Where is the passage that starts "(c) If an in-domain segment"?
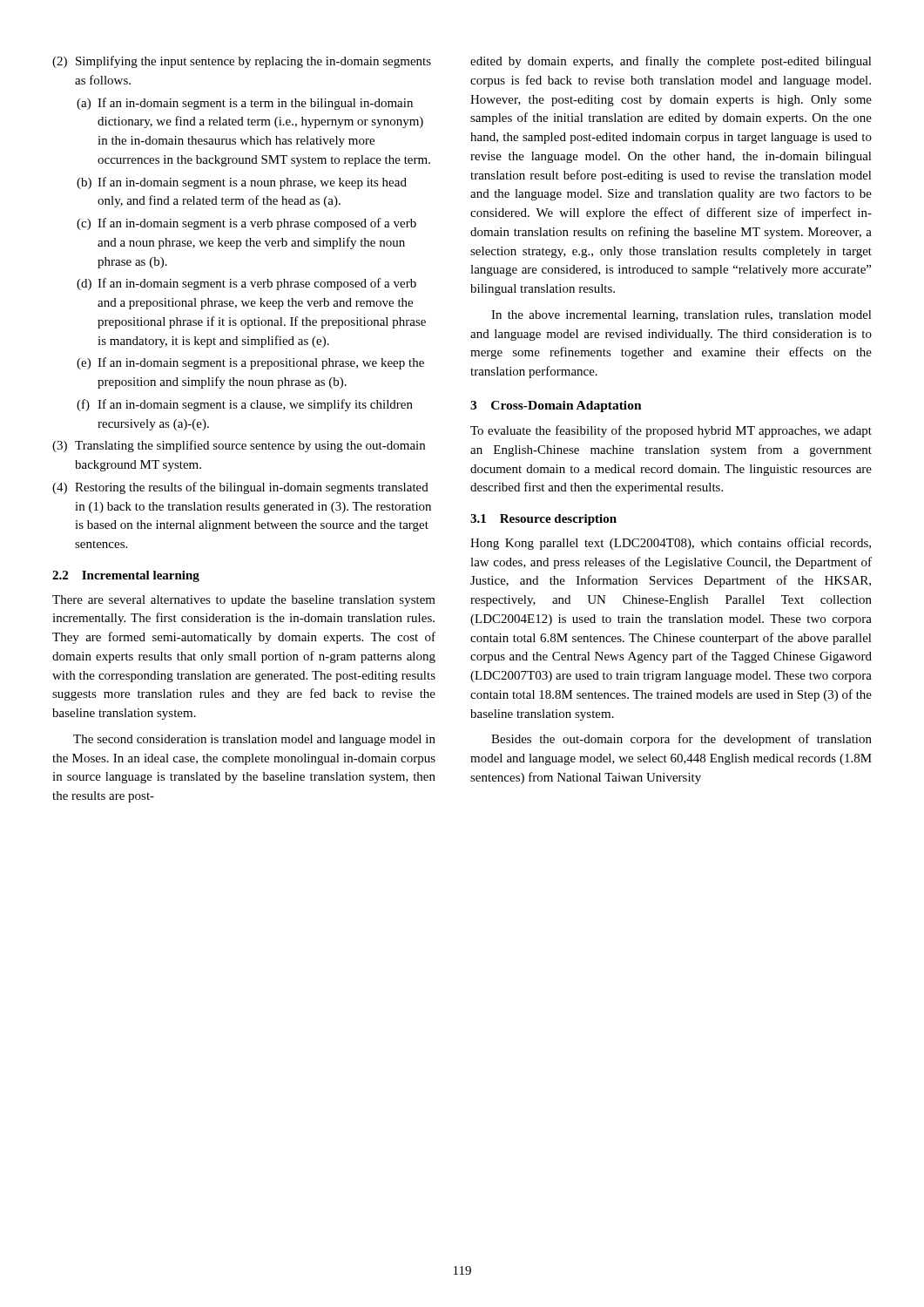Viewport: 924px width, 1307px height. click(256, 243)
